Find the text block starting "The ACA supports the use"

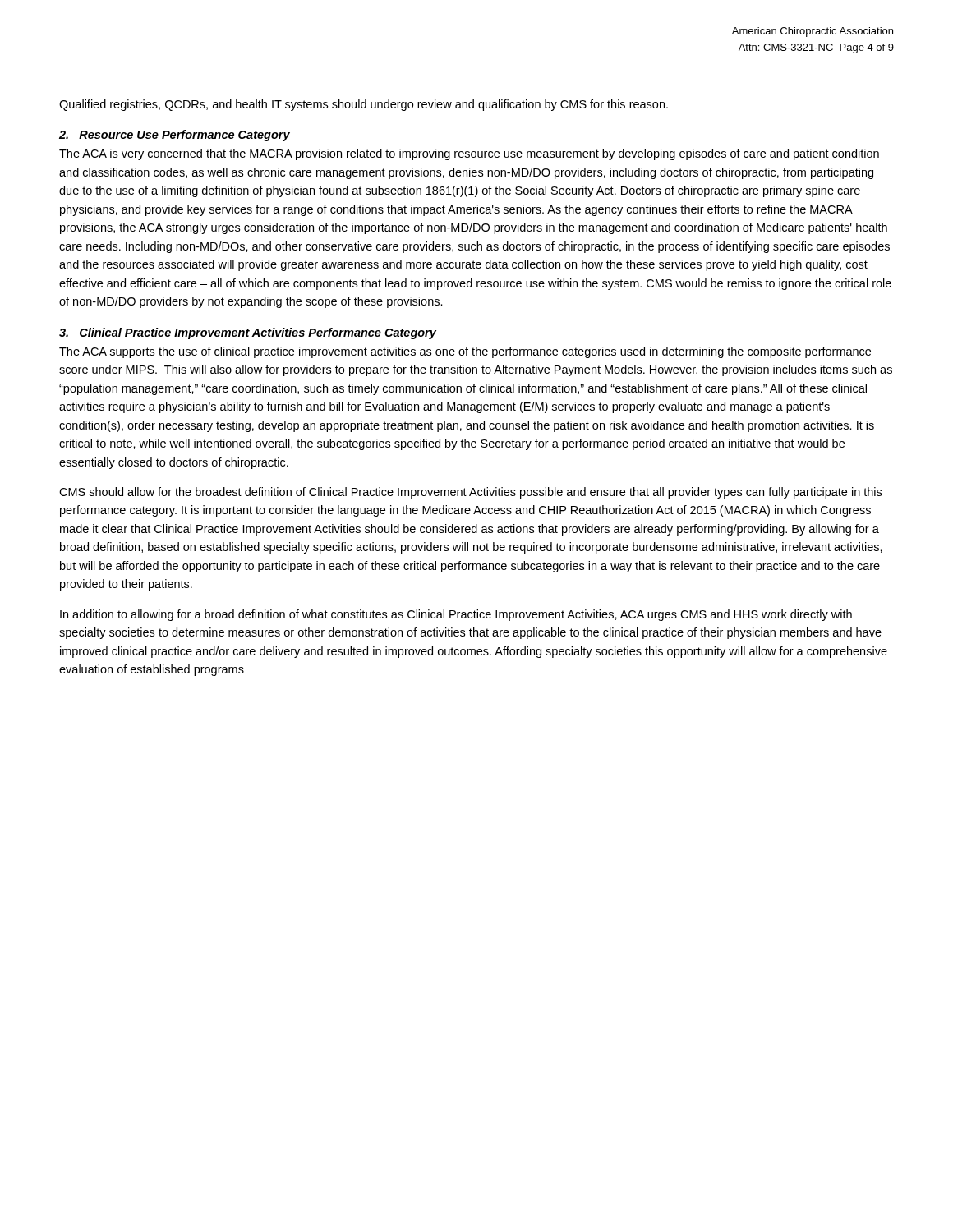coord(476,407)
